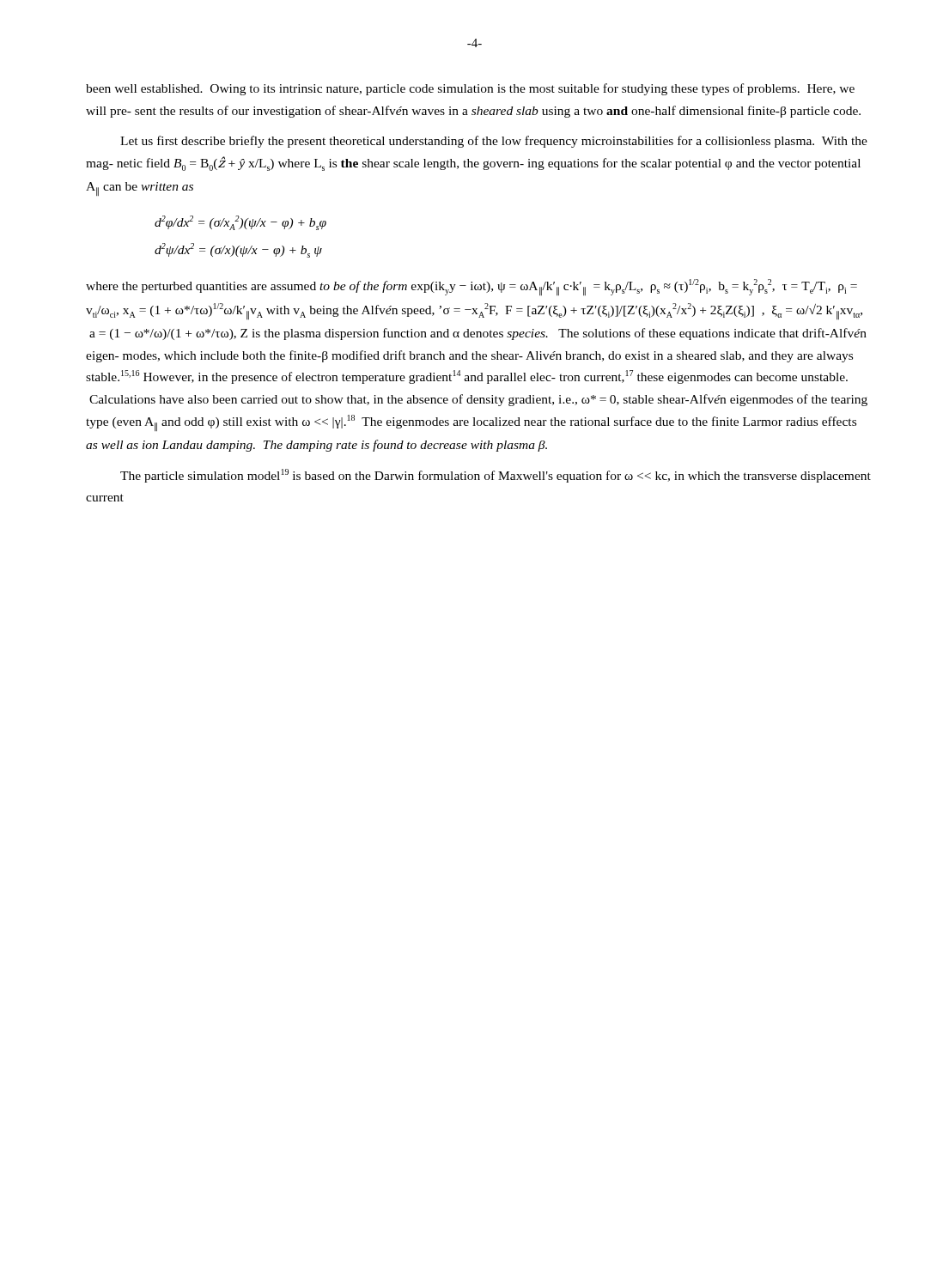Where is the passage that starts "been well established. Owing"?

pos(474,99)
